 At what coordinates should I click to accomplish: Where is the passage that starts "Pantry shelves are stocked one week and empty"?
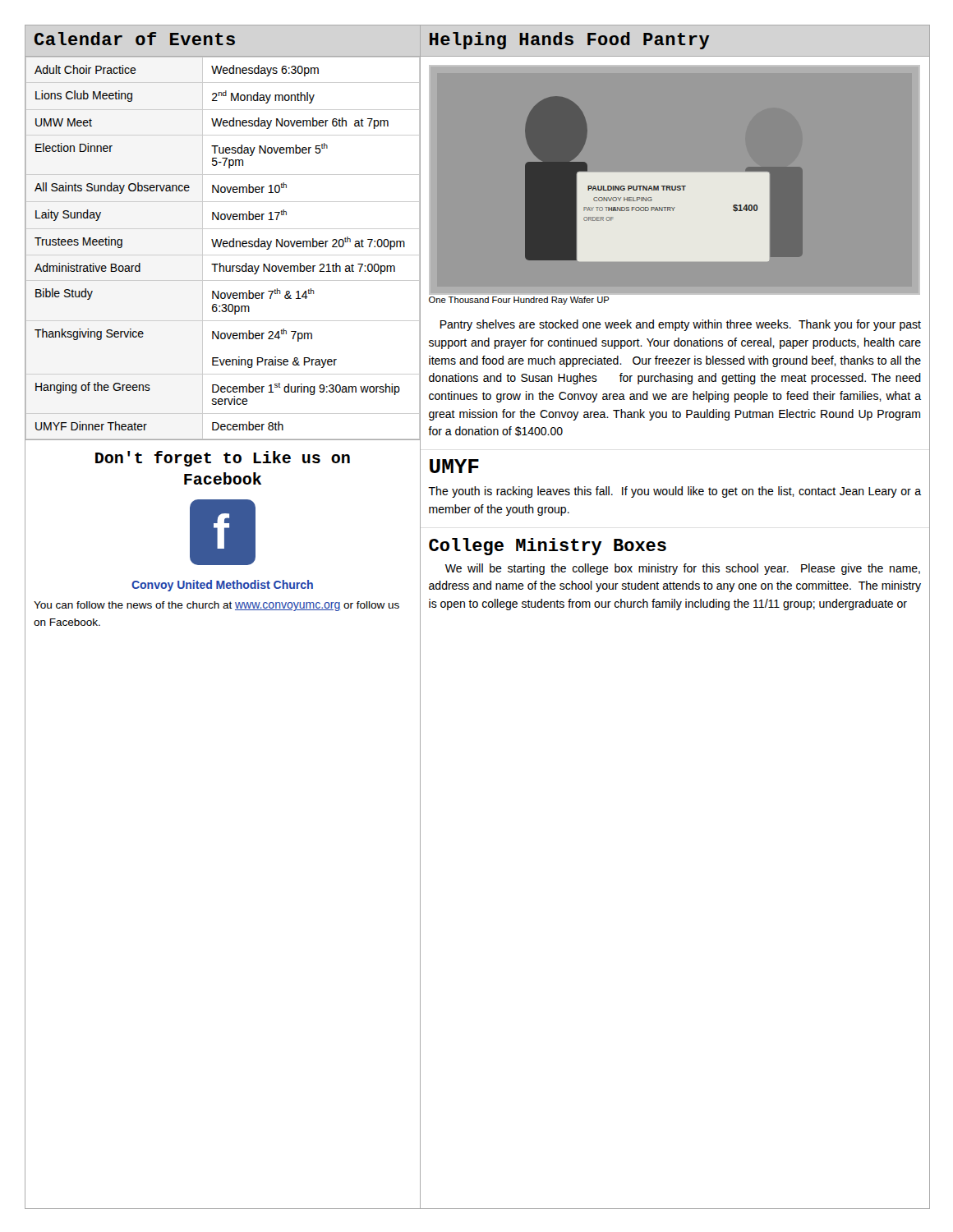[675, 378]
